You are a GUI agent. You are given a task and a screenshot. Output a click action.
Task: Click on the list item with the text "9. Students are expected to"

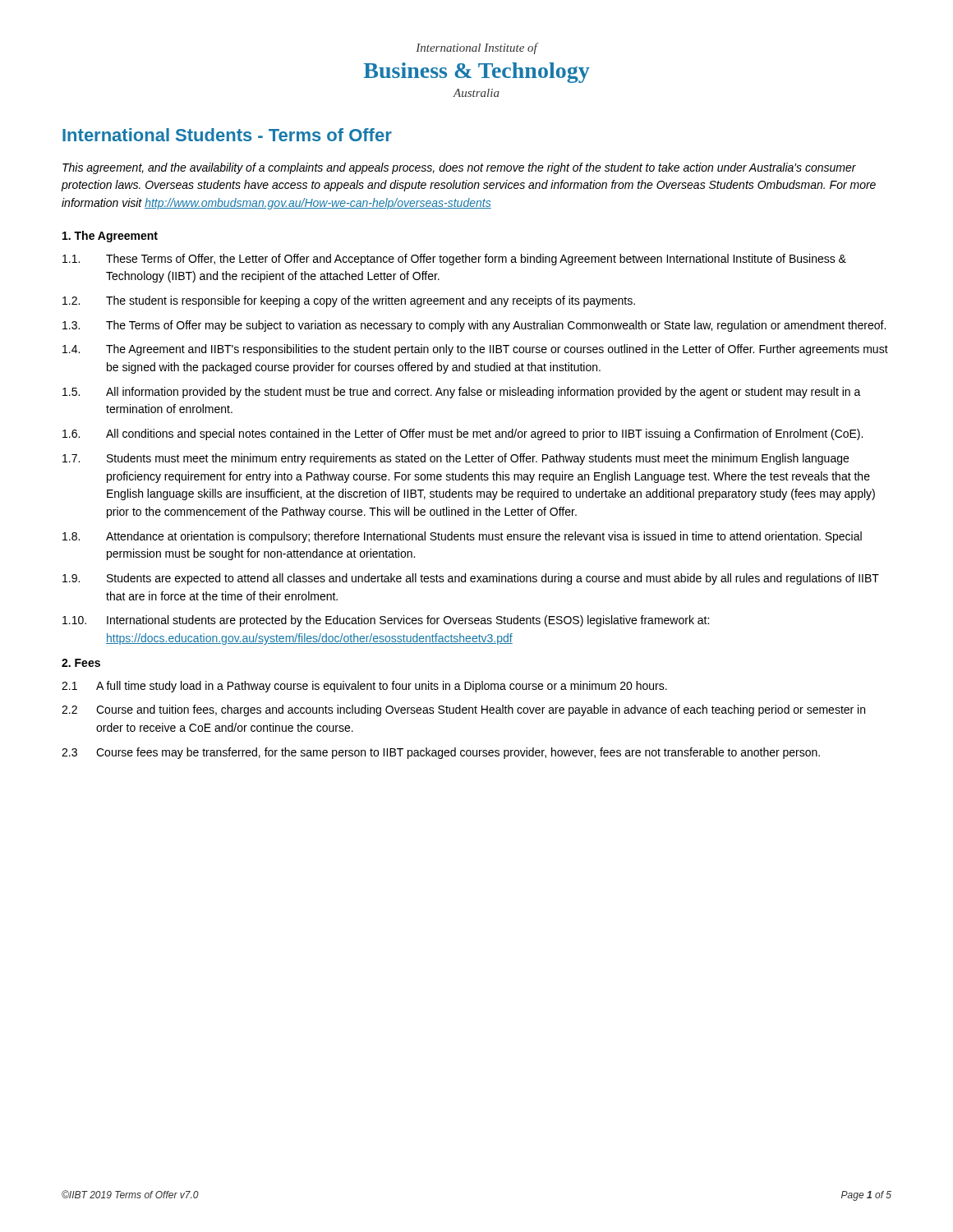click(x=476, y=588)
